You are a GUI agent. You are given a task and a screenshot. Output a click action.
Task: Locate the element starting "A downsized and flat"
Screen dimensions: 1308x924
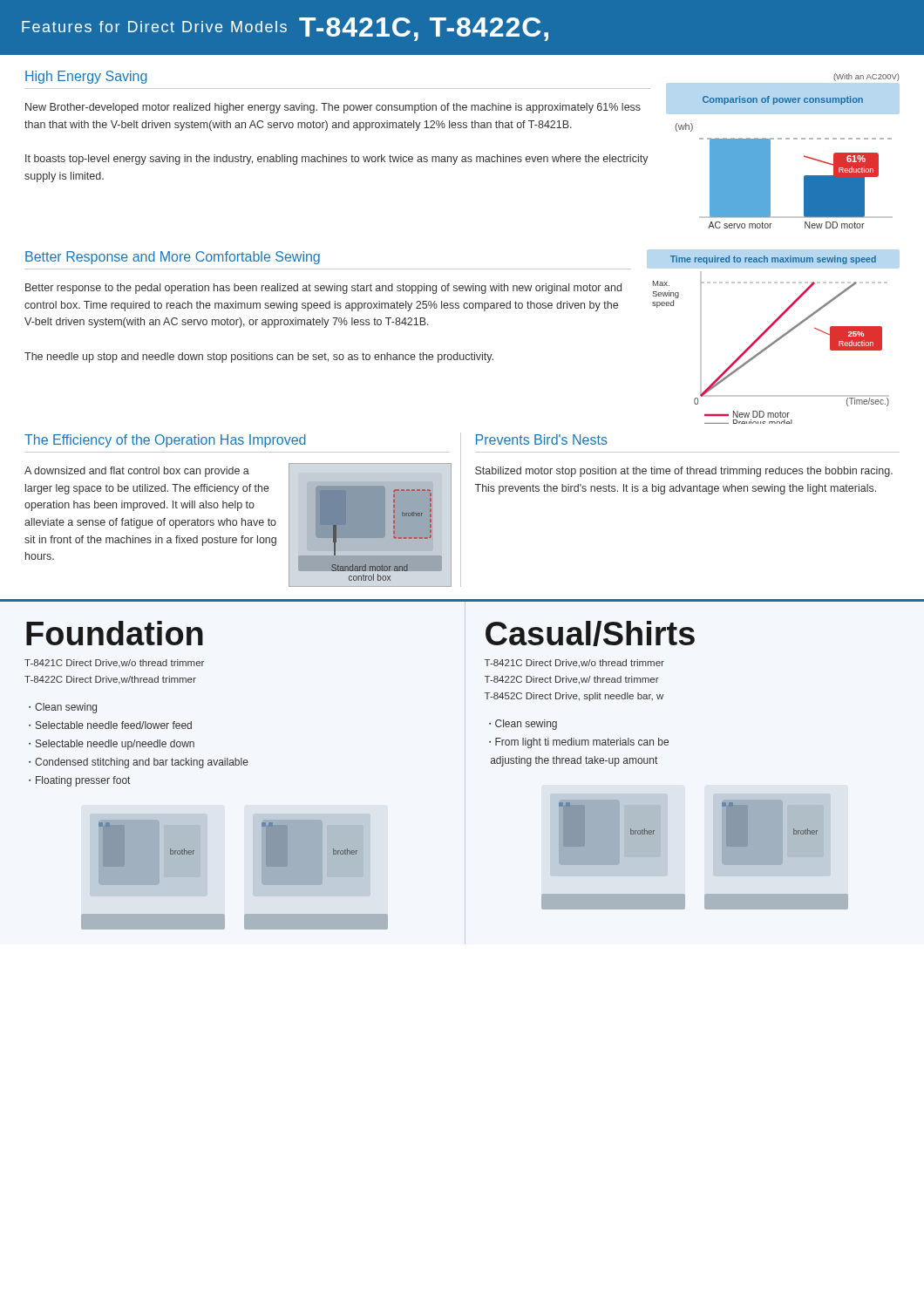(x=151, y=514)
